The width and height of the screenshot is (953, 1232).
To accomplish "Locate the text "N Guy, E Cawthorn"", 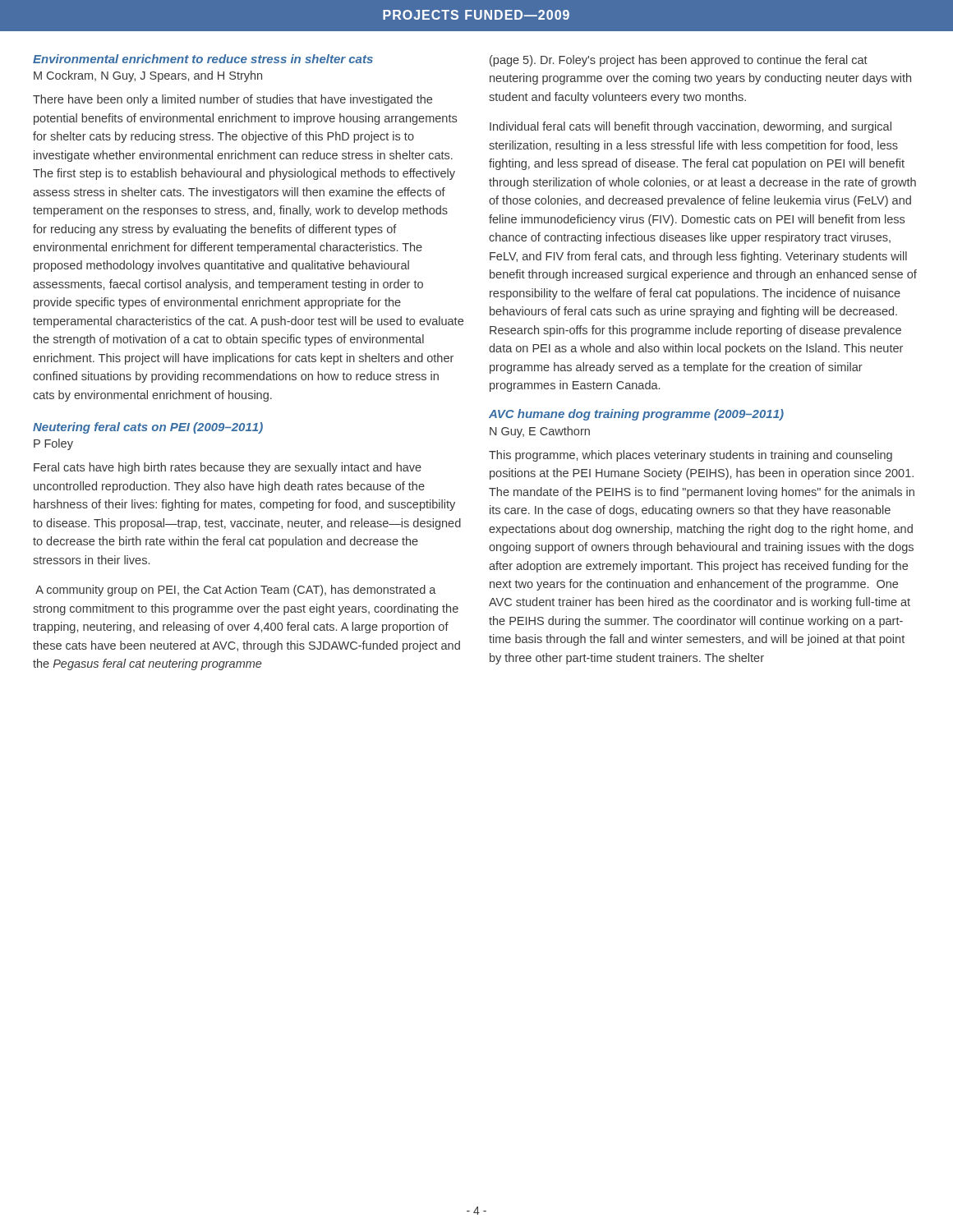I will pos(540,431).
